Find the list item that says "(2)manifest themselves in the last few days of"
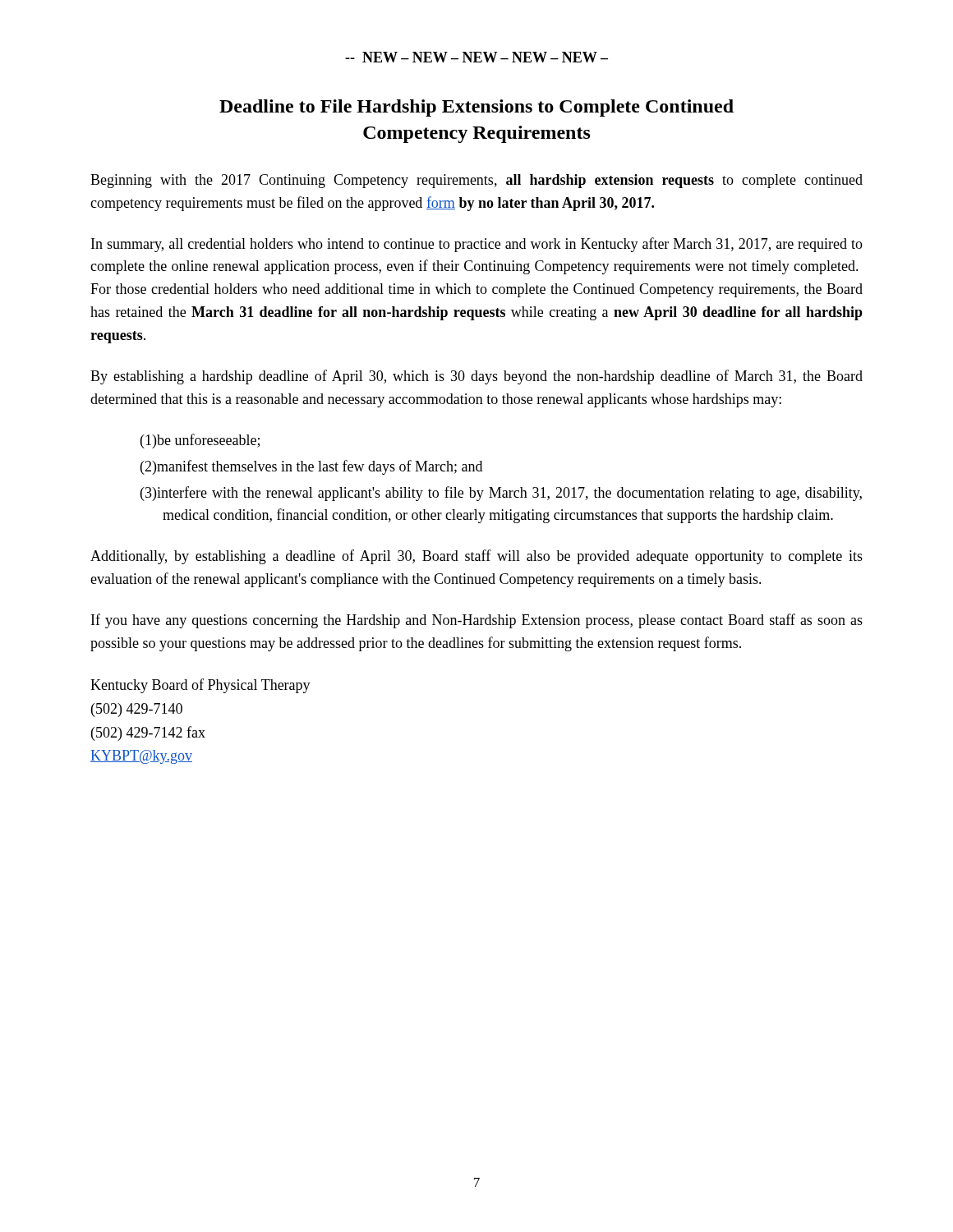Image resolution: width=953 pixels, height=1232 pixels. [311, 466]
